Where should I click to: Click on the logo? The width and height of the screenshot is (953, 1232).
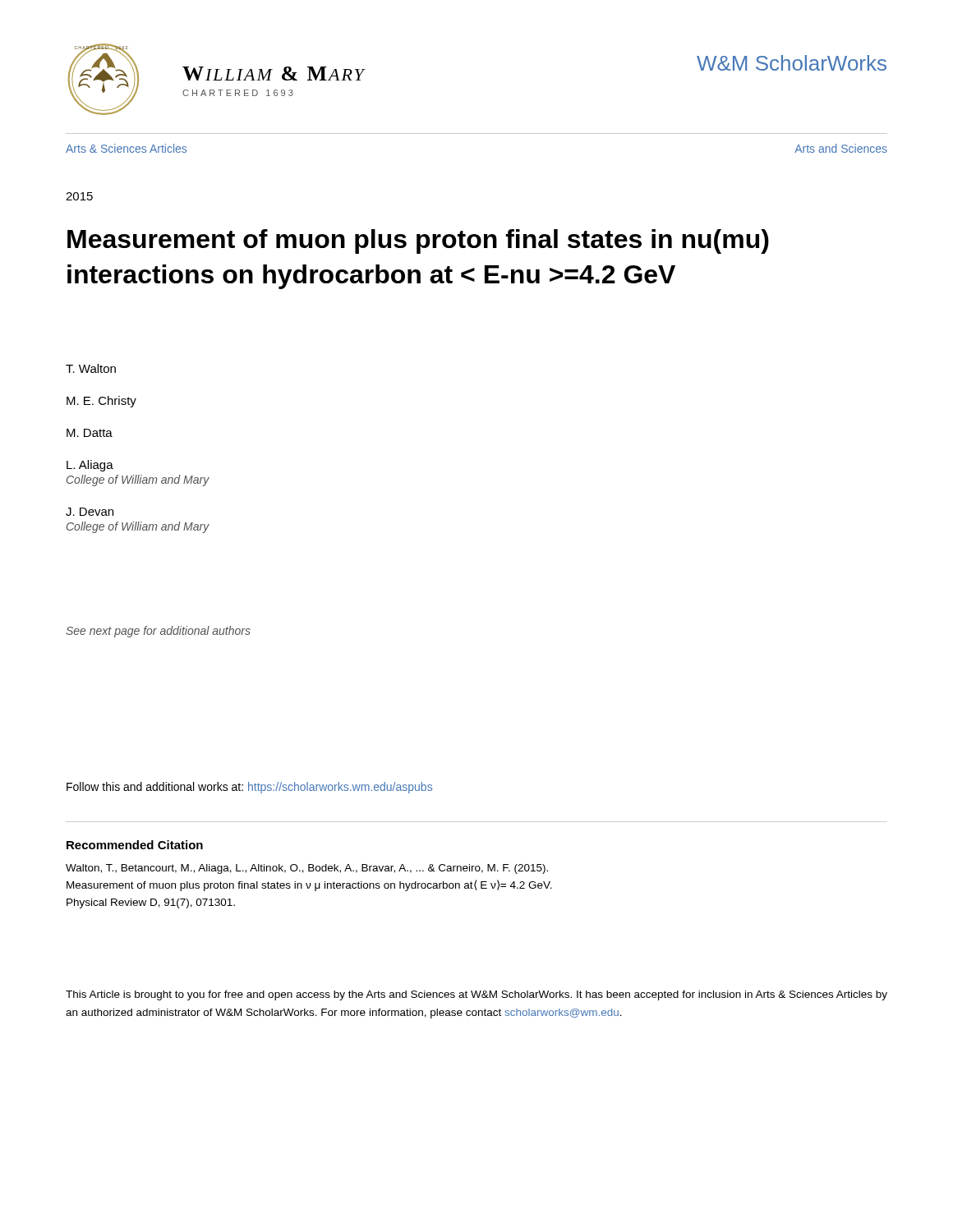tap(216, 80)
